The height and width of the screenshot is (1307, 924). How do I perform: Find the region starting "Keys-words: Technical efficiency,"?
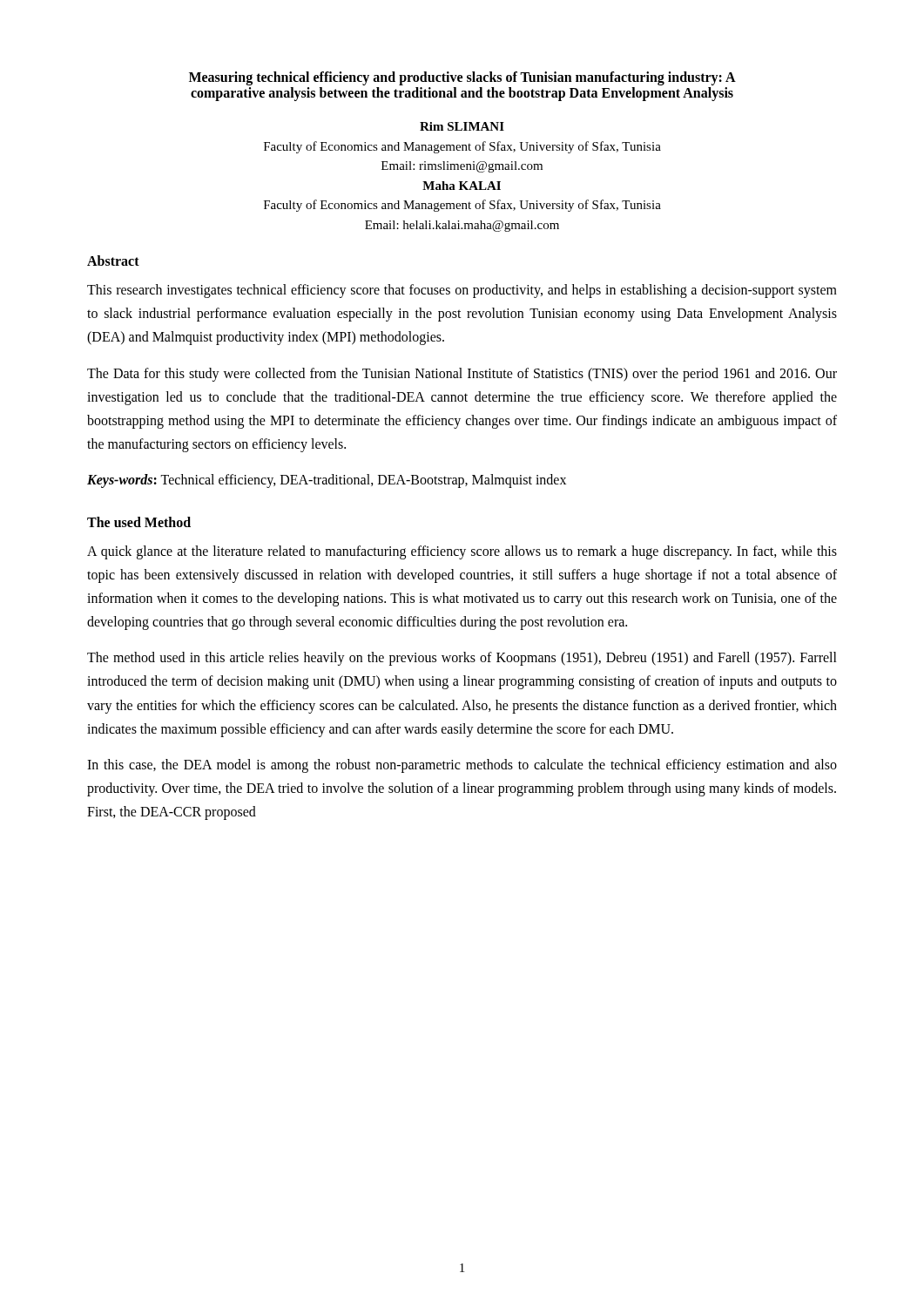pos(327,480)
